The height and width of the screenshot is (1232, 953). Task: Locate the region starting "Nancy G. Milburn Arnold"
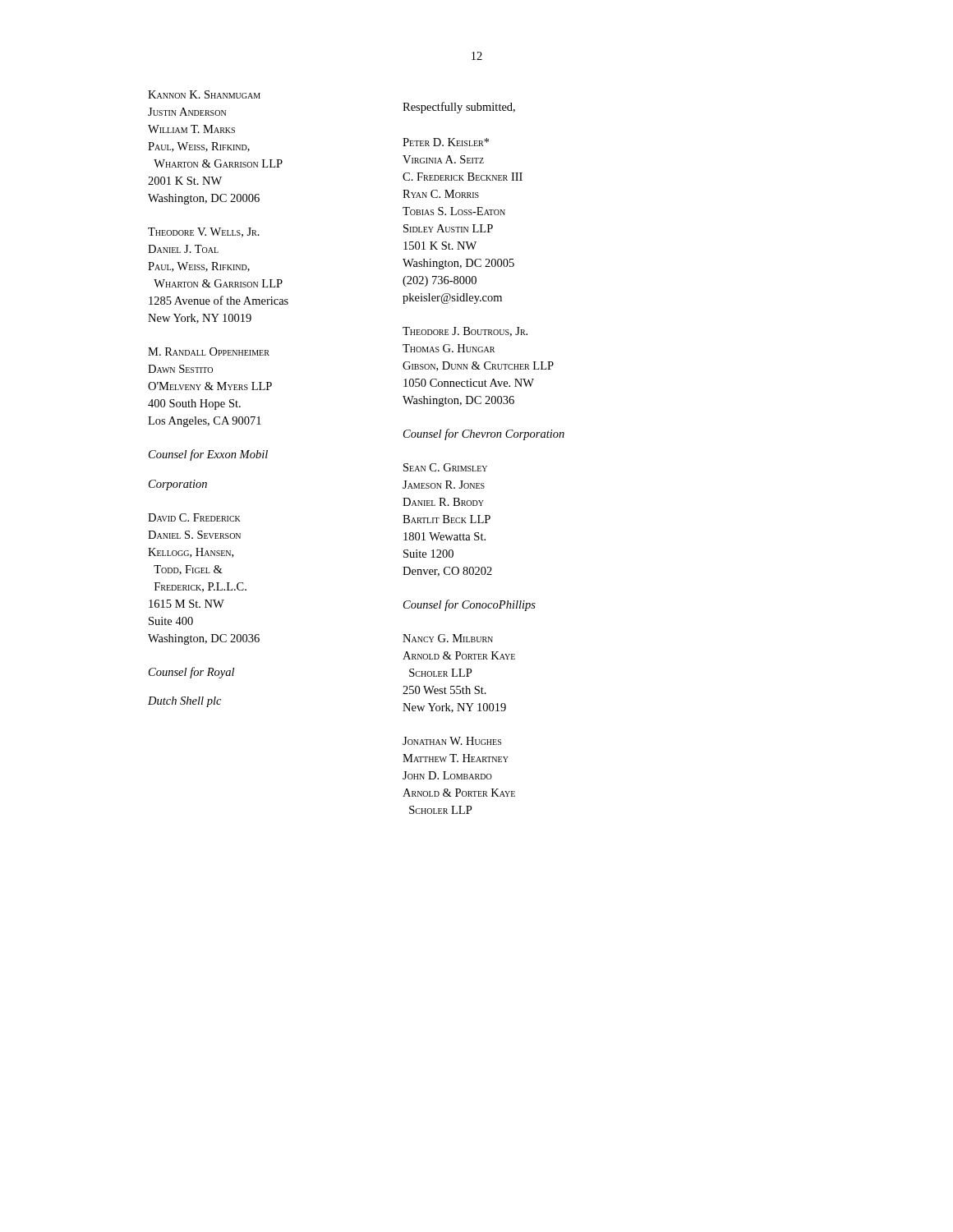[448, 638]
